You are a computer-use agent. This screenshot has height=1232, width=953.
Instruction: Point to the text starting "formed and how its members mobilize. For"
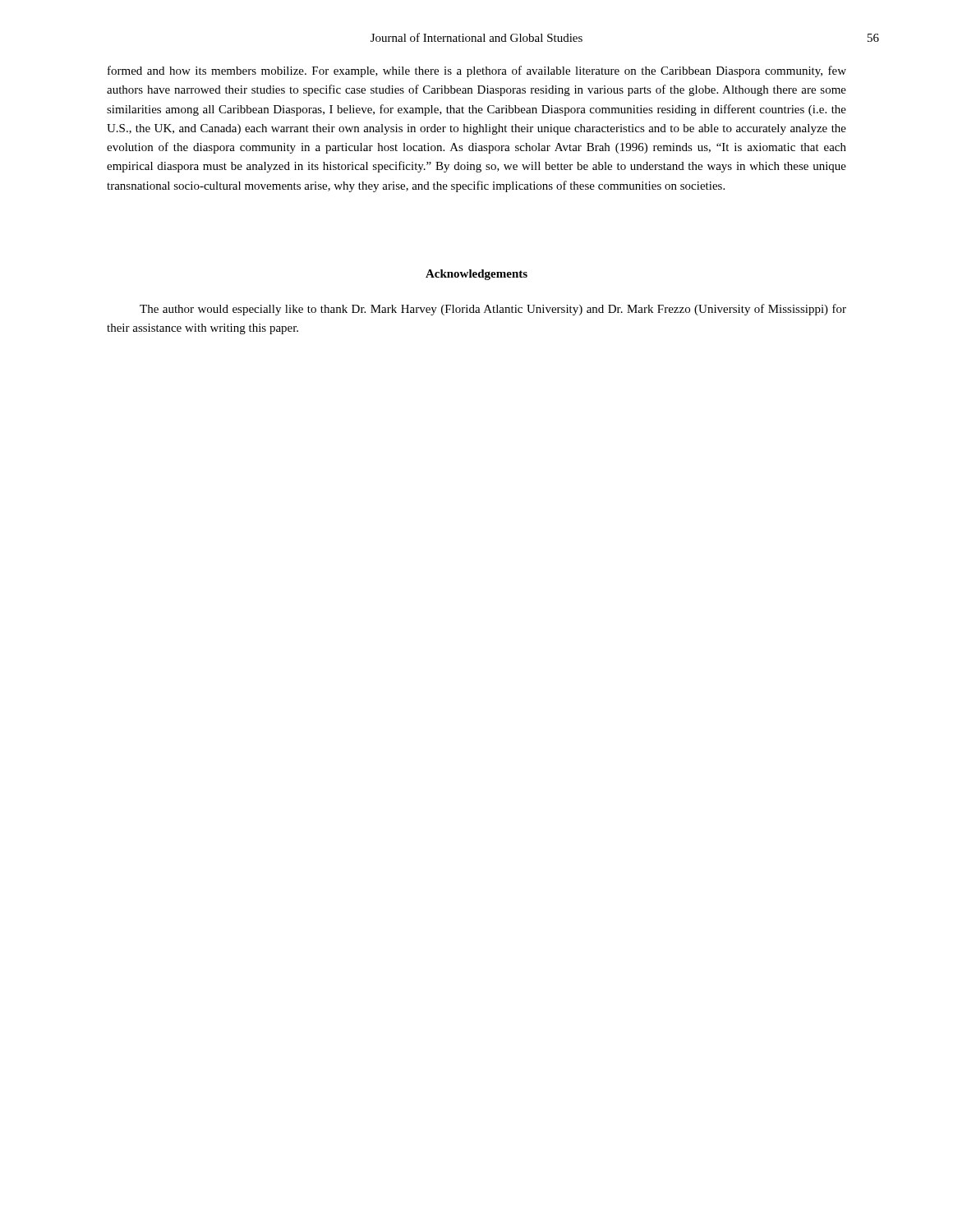pos(476,128)
